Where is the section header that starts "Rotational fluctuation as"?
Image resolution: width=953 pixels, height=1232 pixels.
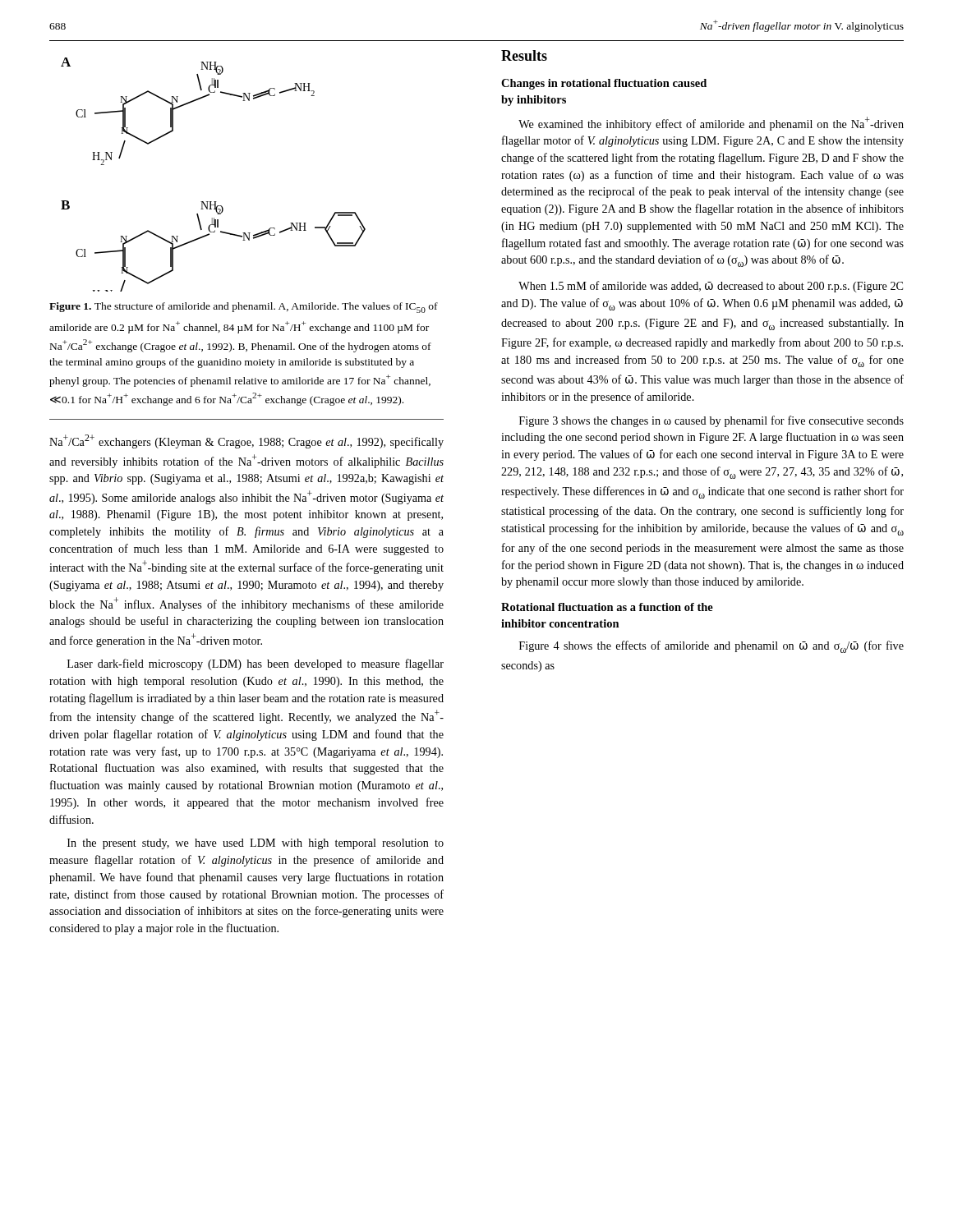[x=607, y=615]
